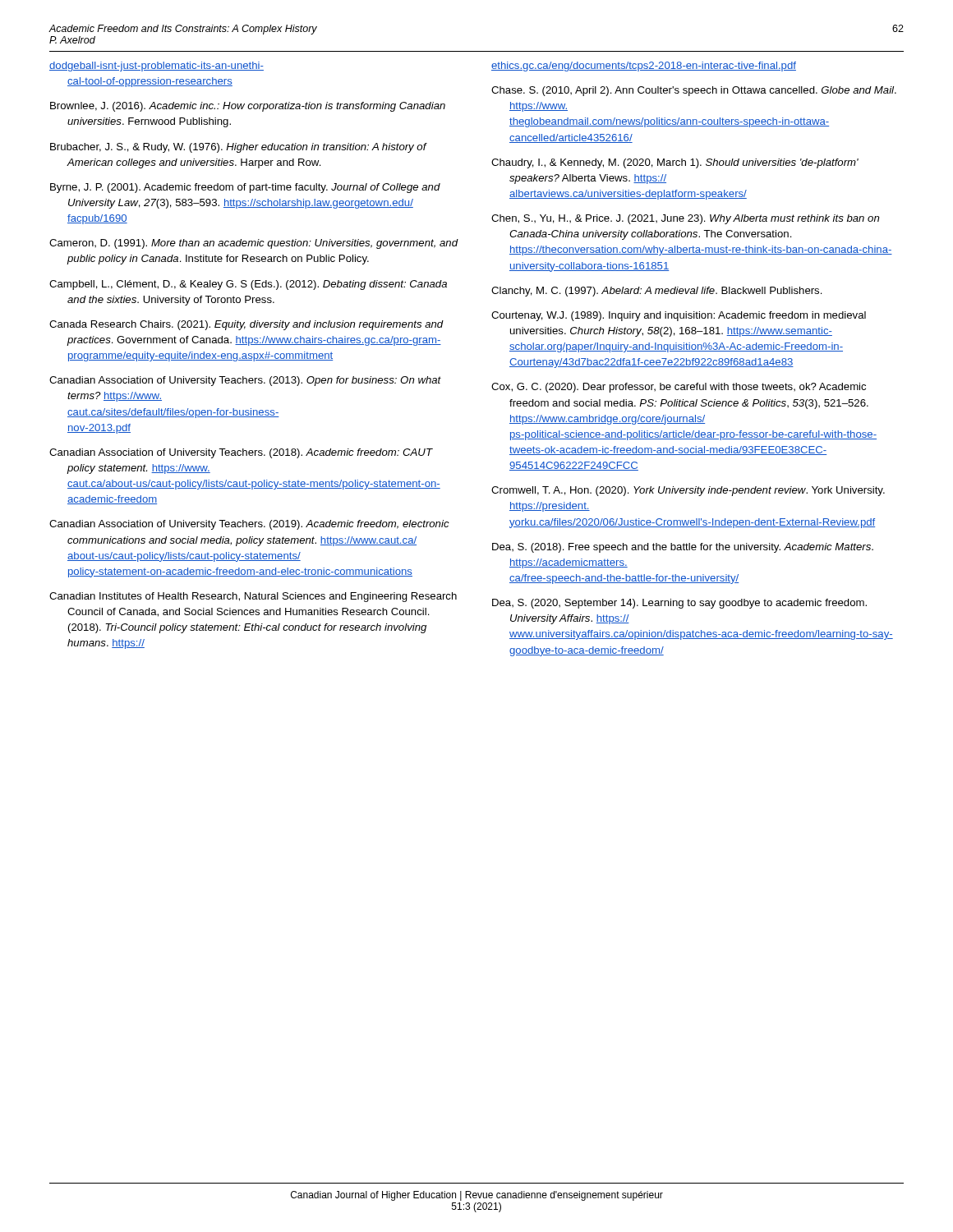Select the passage starting "Dea, S. (2018)."
Screen dimensions: 1232x953
pyautogui.click(x=683, y=548)
